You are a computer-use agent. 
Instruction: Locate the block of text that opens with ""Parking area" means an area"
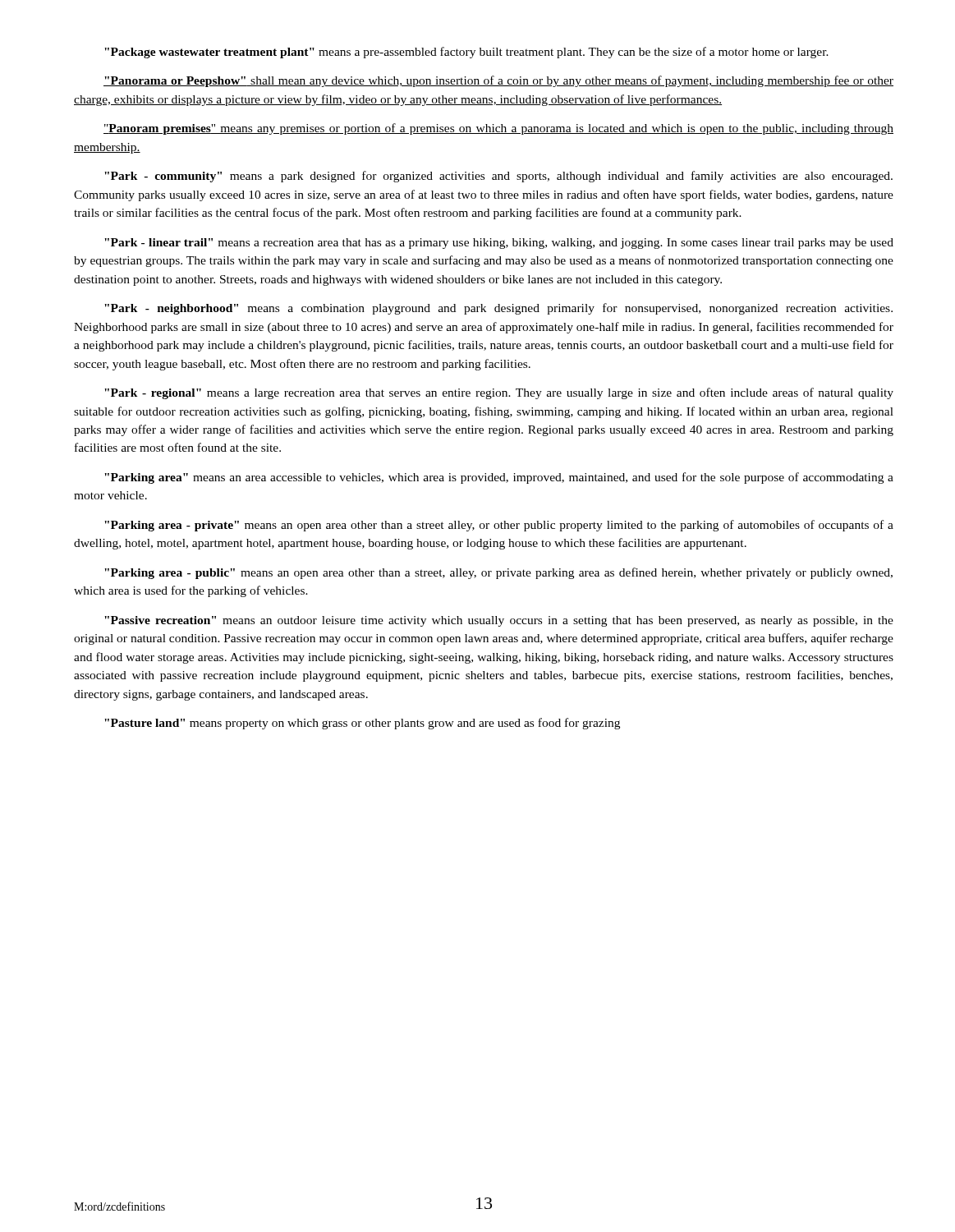click(x=484, y=486)
